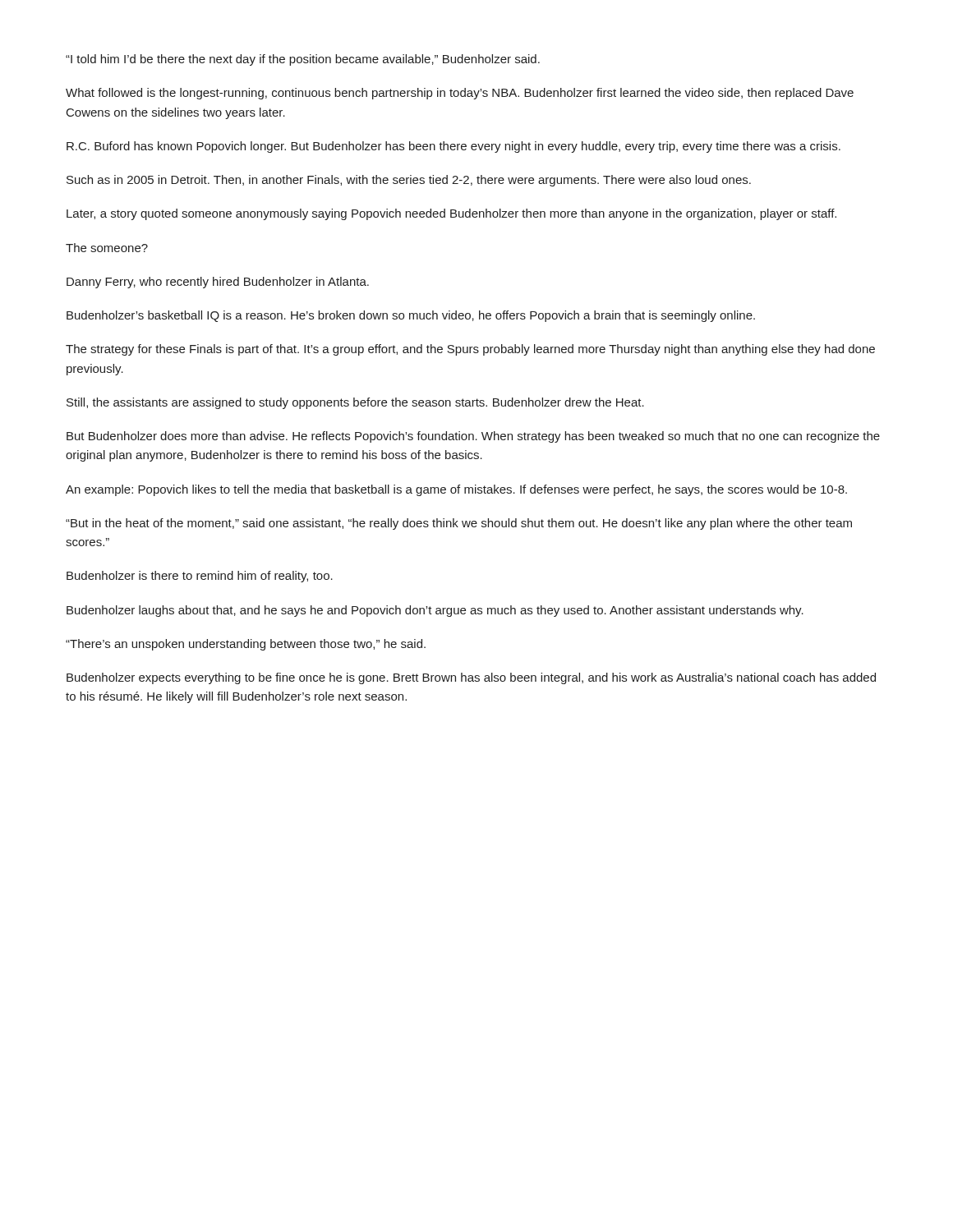Screen dimensions: 1232x953
Task: Click on the text starting "An example: Popovich likes to tell"
Action: pos(457,489)
